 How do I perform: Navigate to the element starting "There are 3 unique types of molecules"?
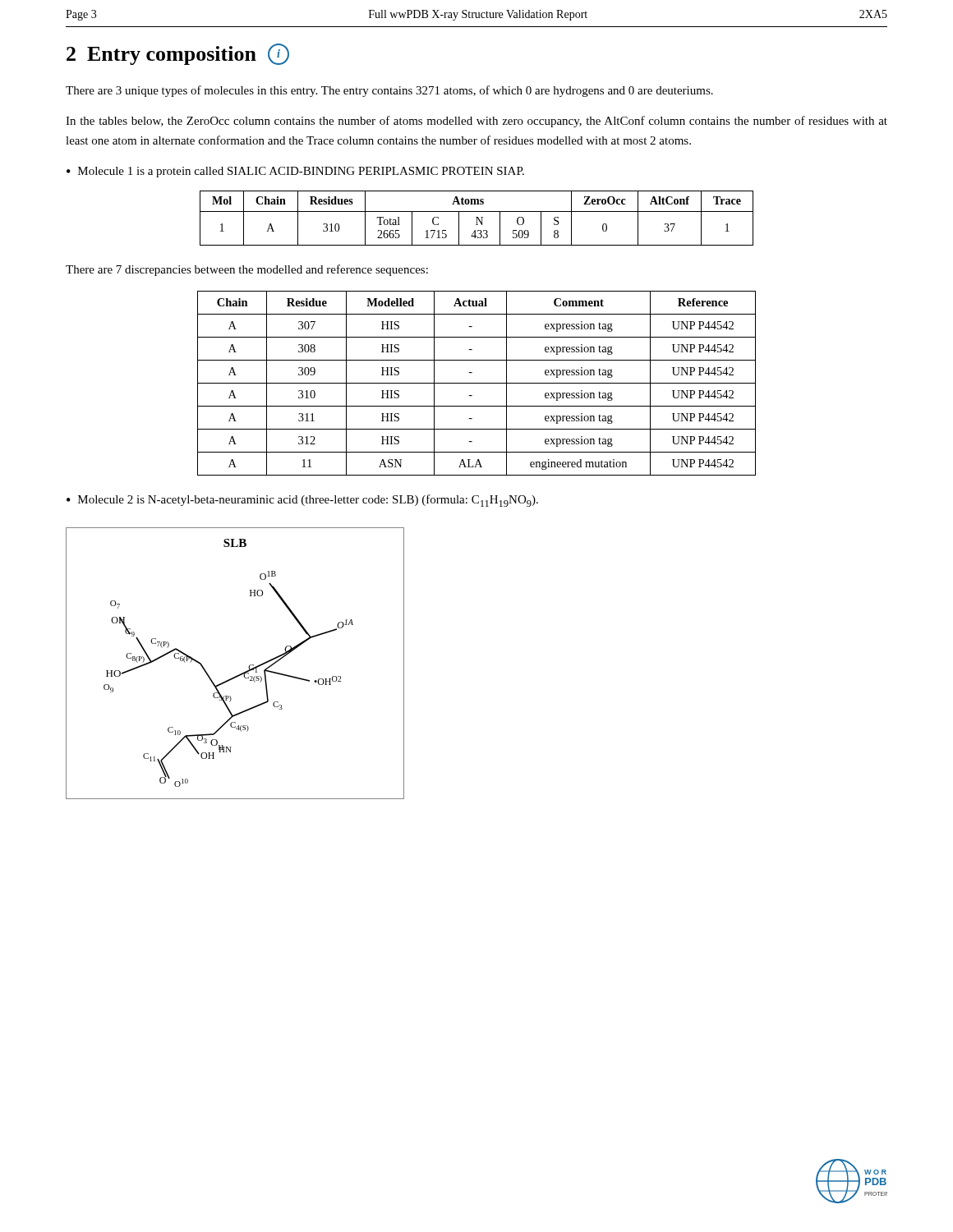(476, 91)
